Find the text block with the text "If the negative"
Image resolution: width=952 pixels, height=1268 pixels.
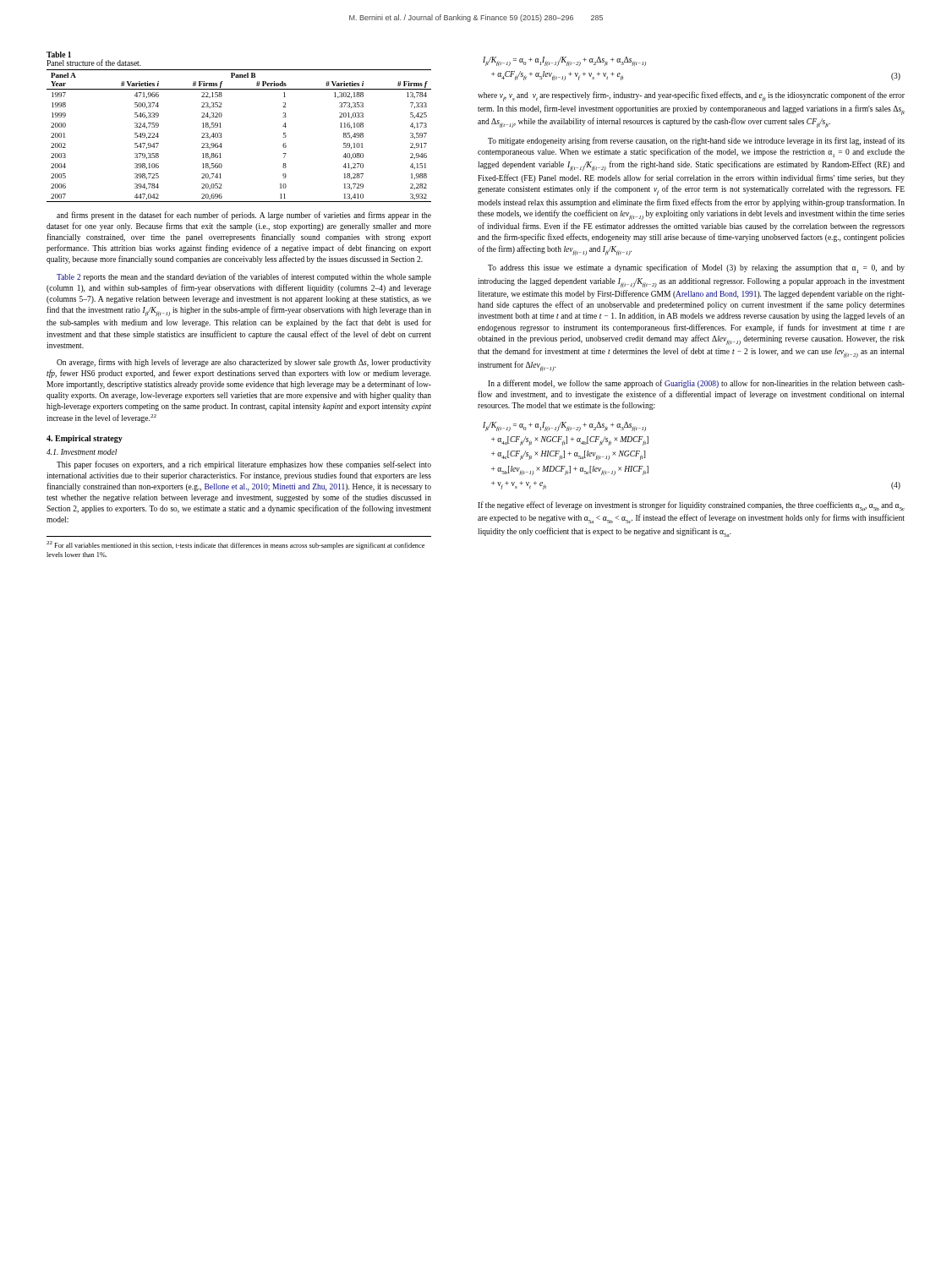(691, 520)
